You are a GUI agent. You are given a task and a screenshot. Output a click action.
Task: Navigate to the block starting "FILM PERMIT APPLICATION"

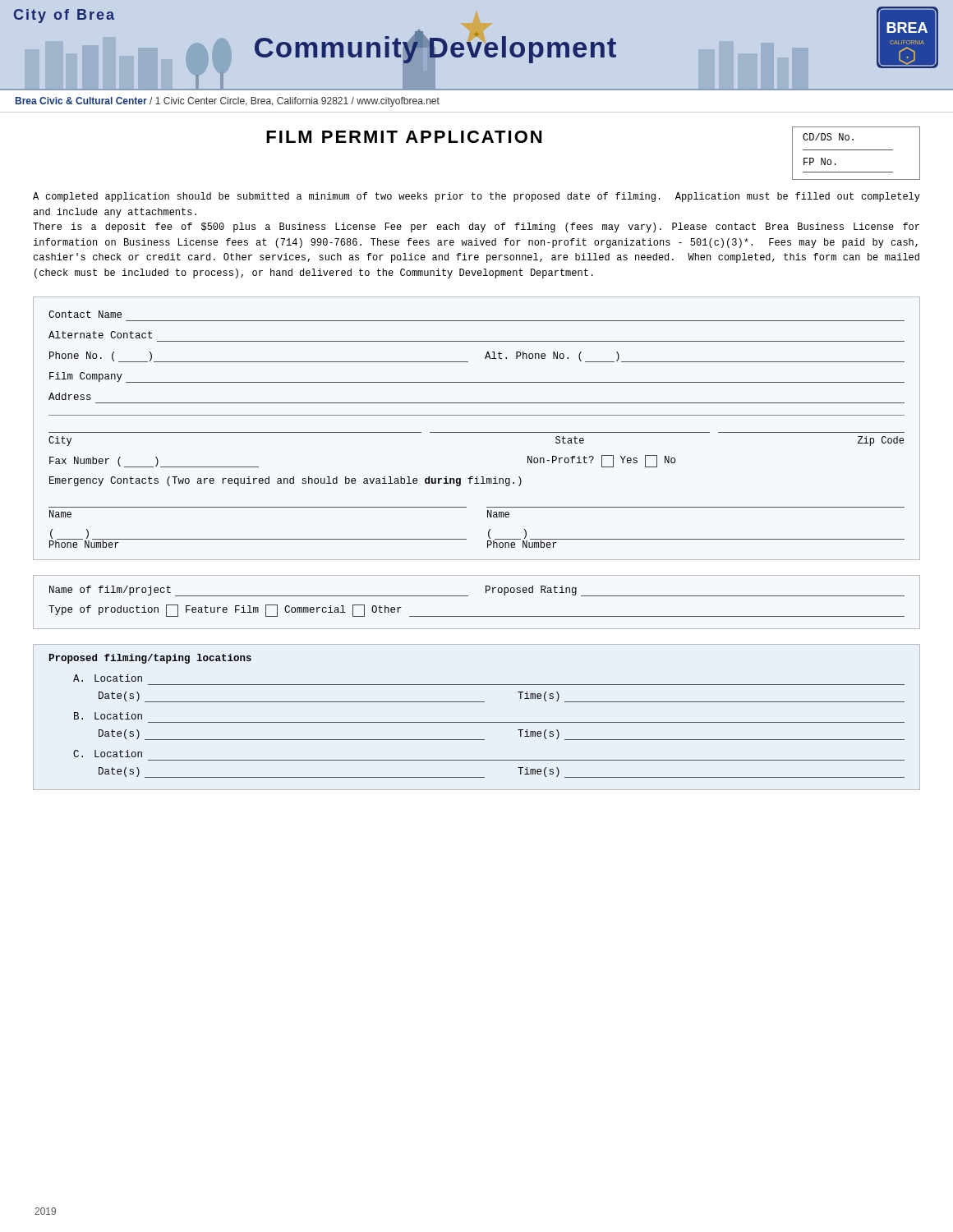coord(405,137)
